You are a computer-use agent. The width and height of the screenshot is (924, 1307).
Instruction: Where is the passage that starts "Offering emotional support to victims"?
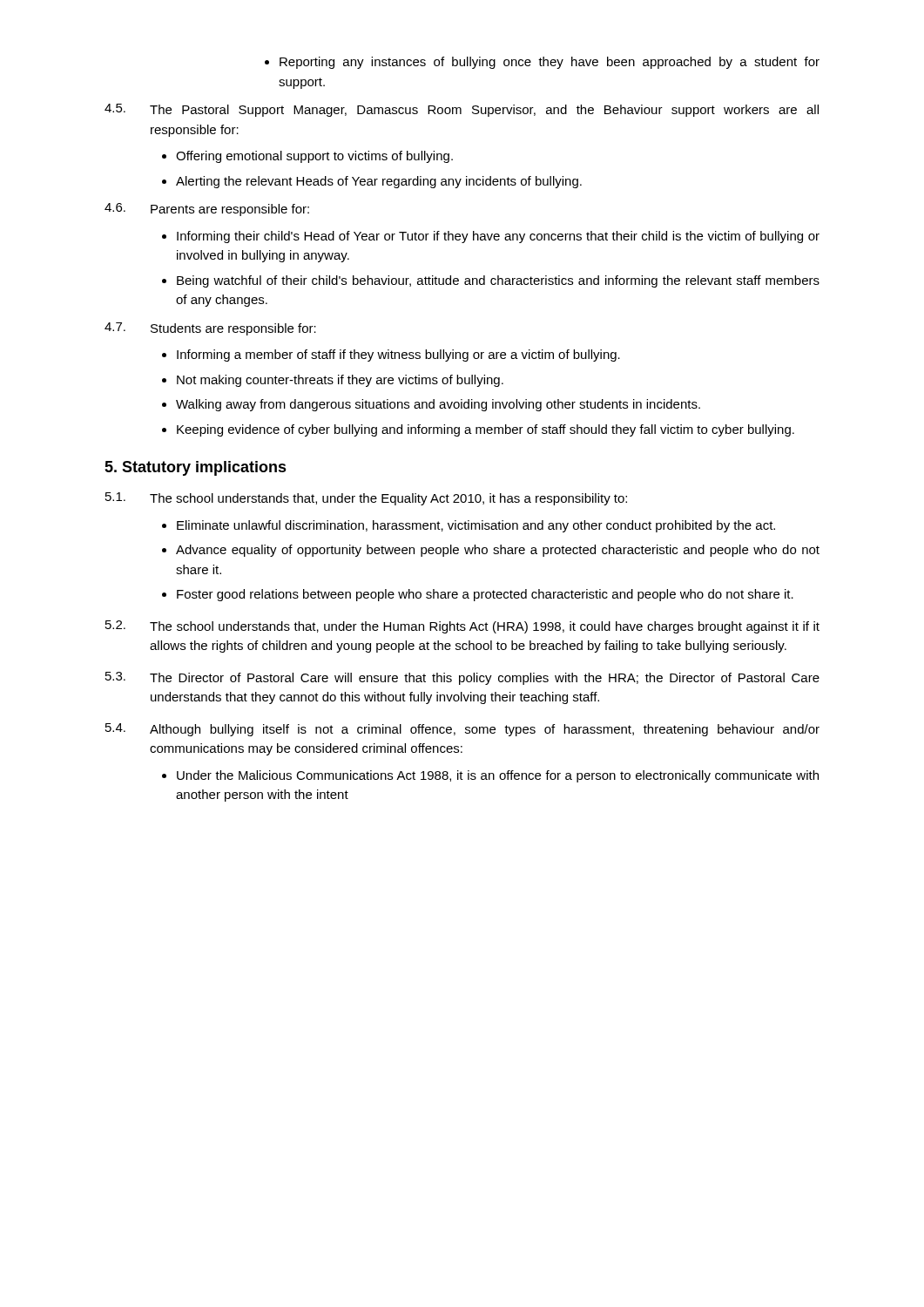315,156
